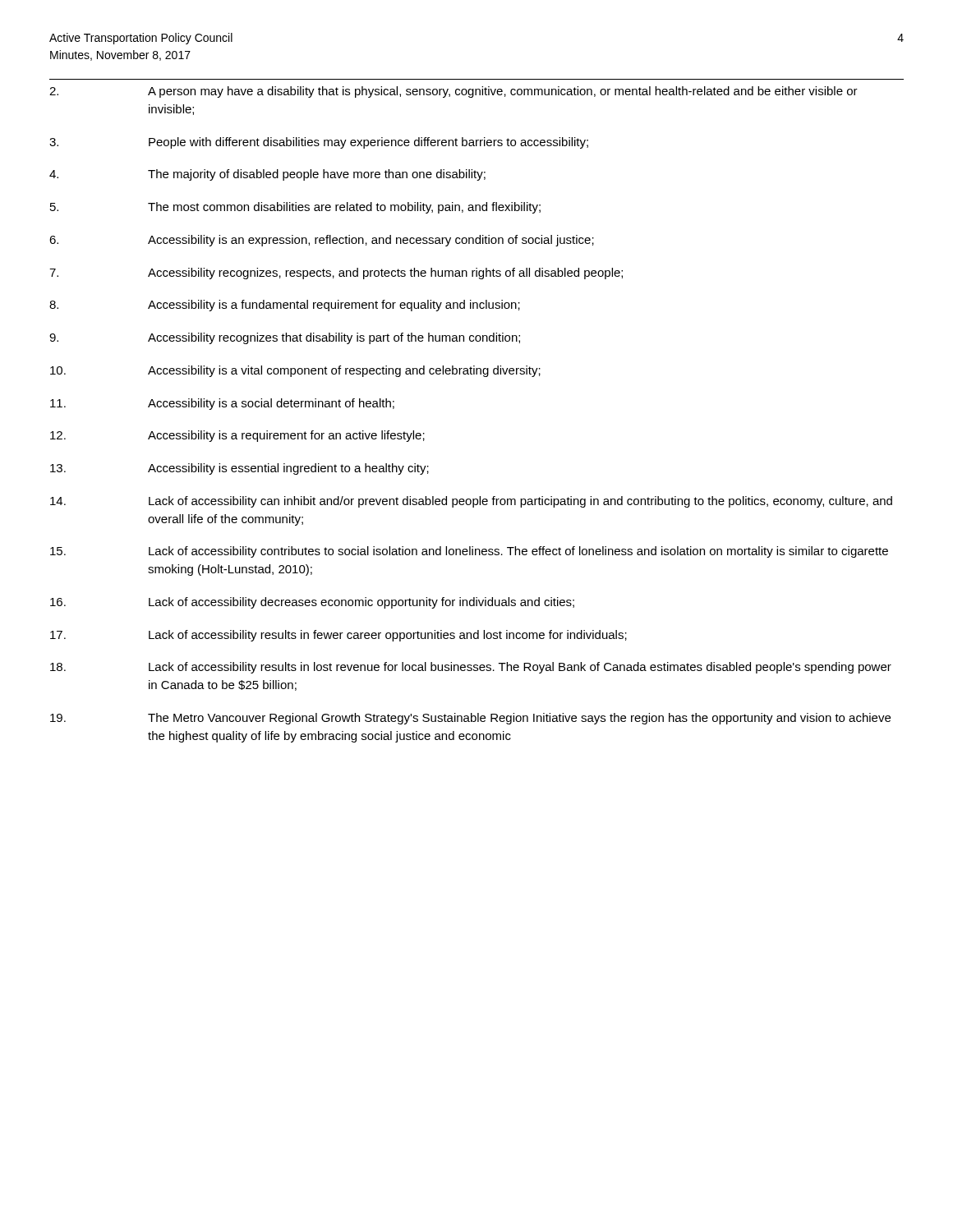Select the list item that says "10. Accessibility is"
The image size is (953, 1232).
pyautogui.click(x=476, y=370)
